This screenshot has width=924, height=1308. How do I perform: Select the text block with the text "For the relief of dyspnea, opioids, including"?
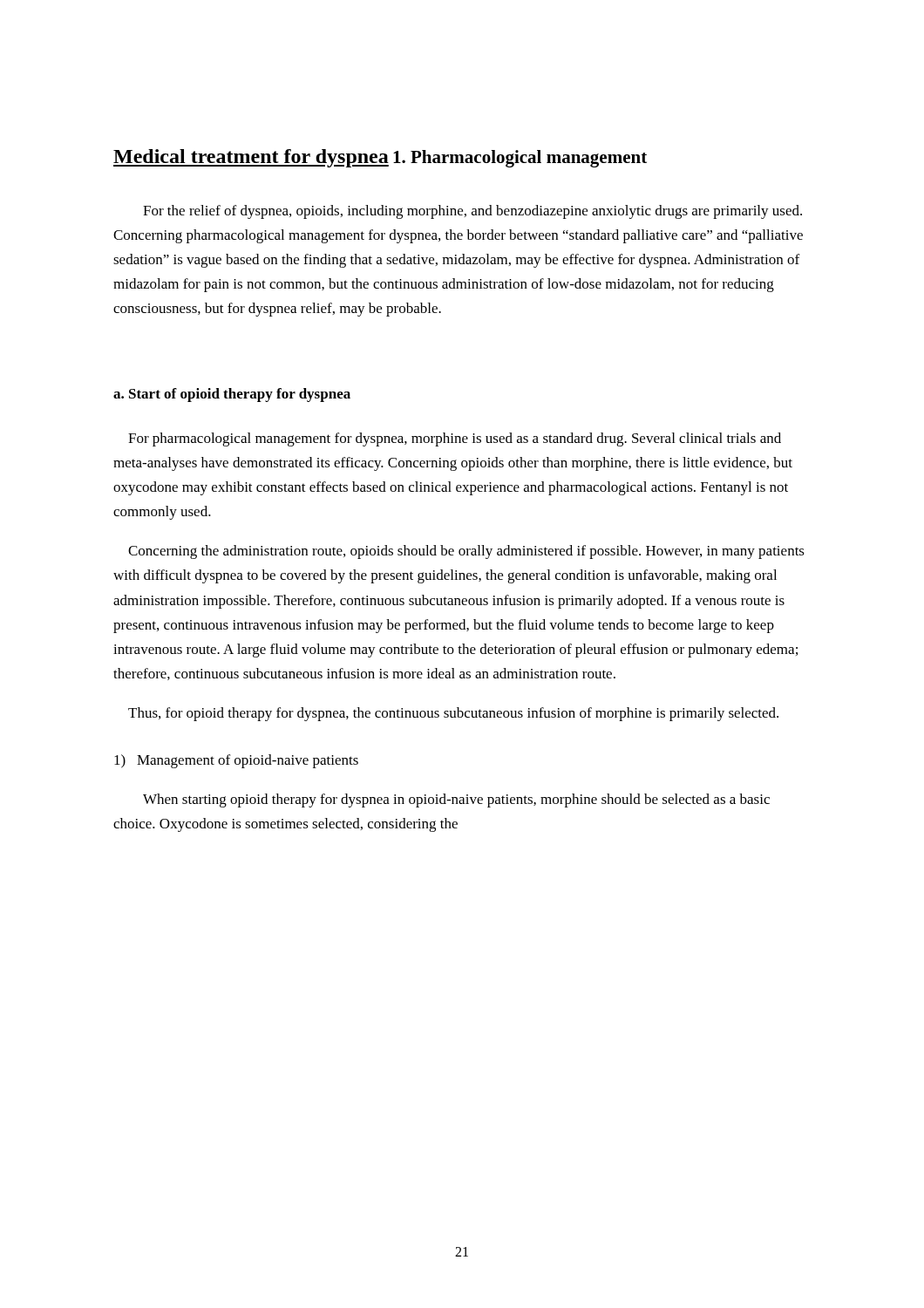point(462,260)
